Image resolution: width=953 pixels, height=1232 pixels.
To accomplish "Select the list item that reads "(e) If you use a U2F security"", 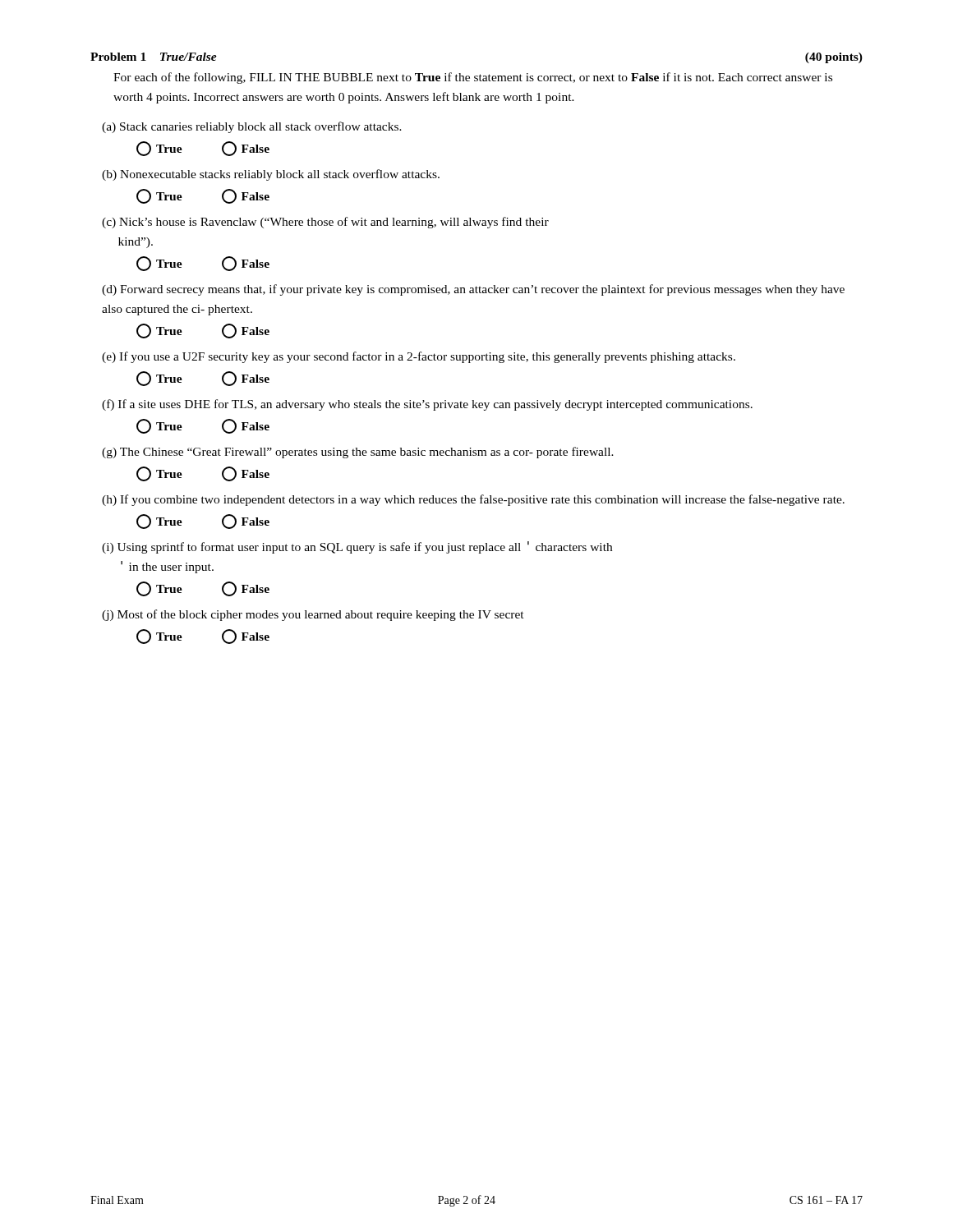I will (x=482, y=366).
